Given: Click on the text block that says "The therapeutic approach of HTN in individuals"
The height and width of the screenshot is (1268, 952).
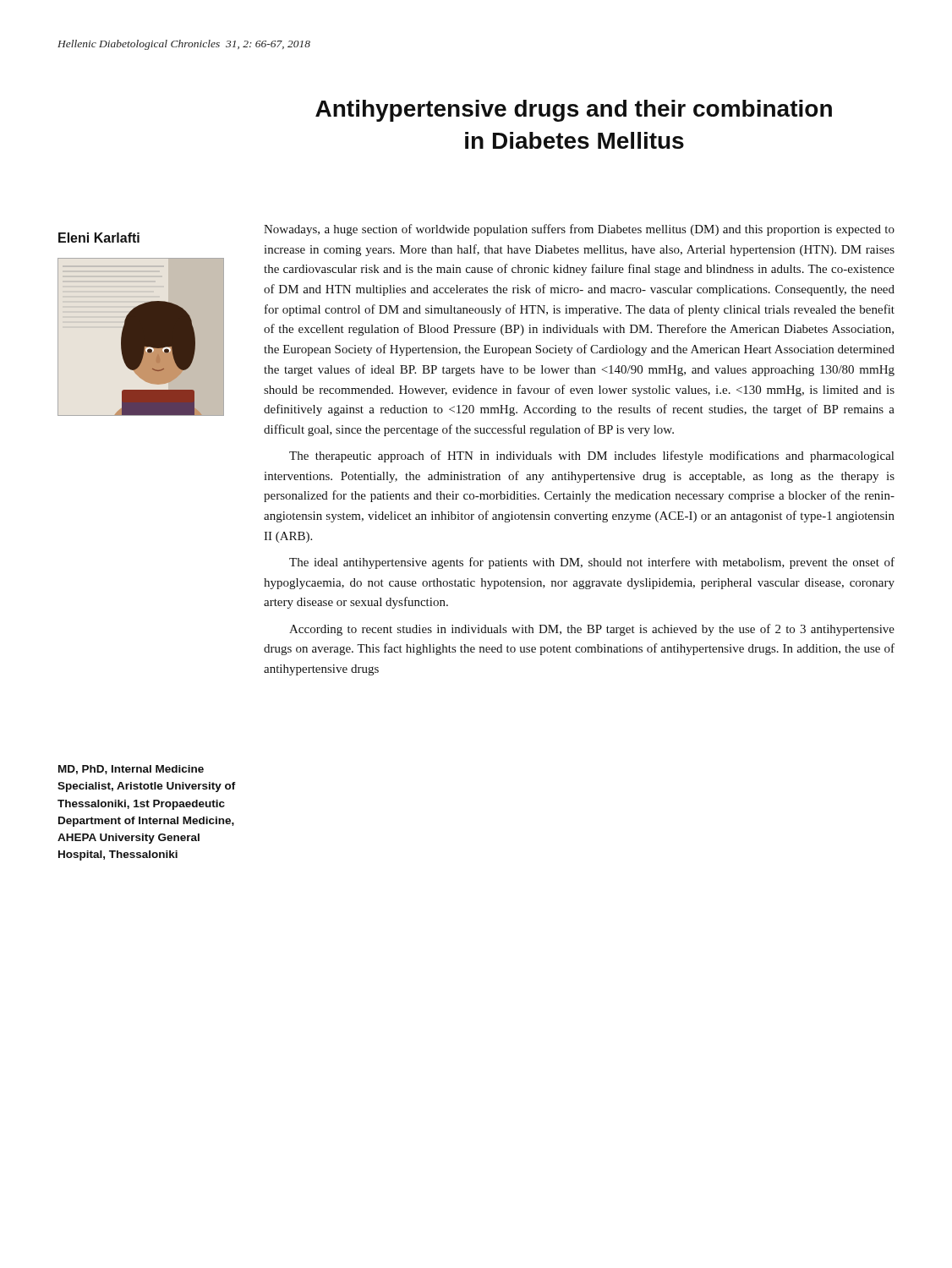Looking at the screenshot, I should coord(579,496).
